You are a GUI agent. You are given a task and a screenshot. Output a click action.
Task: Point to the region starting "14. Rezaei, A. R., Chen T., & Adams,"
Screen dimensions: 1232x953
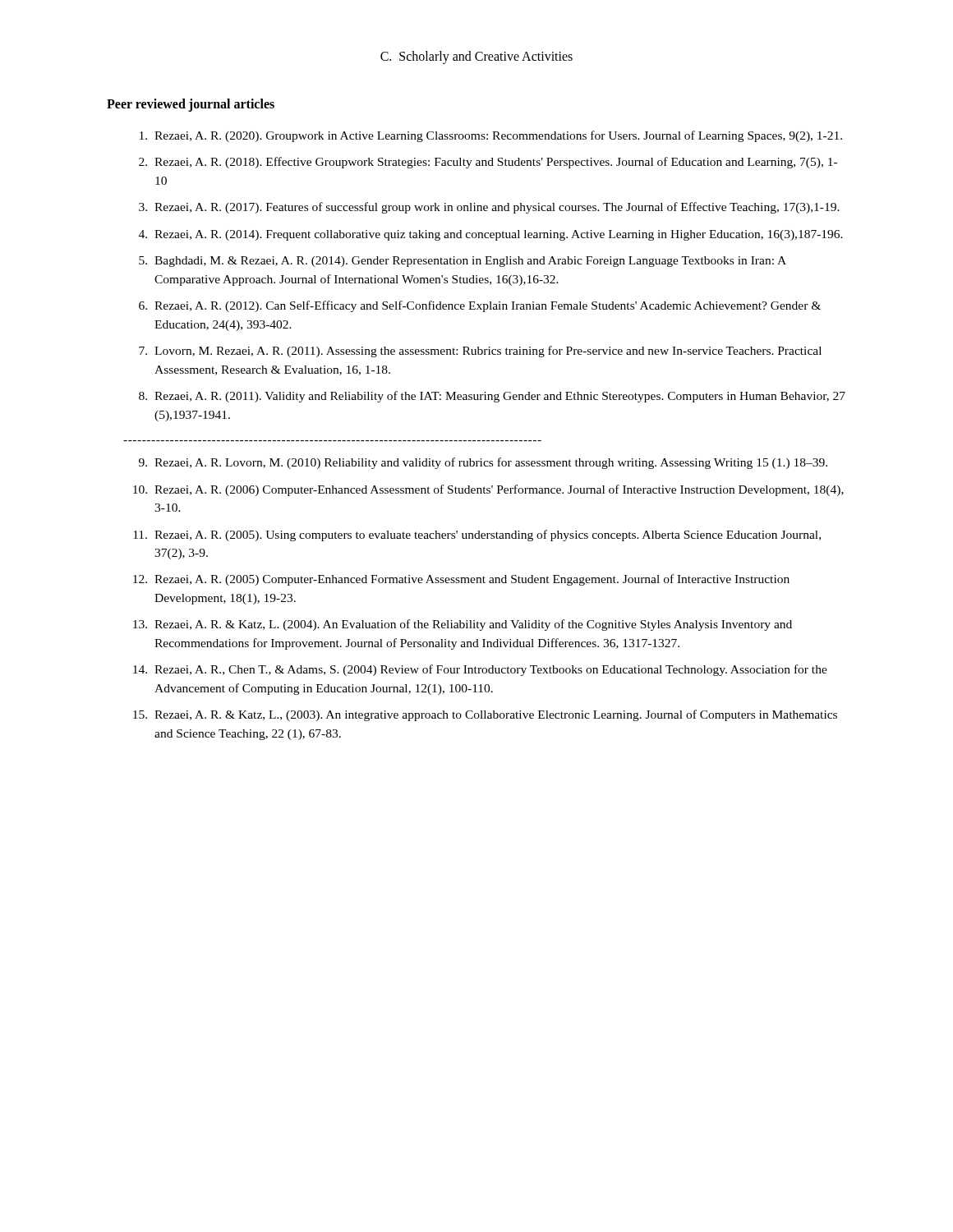click(x=485, y=679)
